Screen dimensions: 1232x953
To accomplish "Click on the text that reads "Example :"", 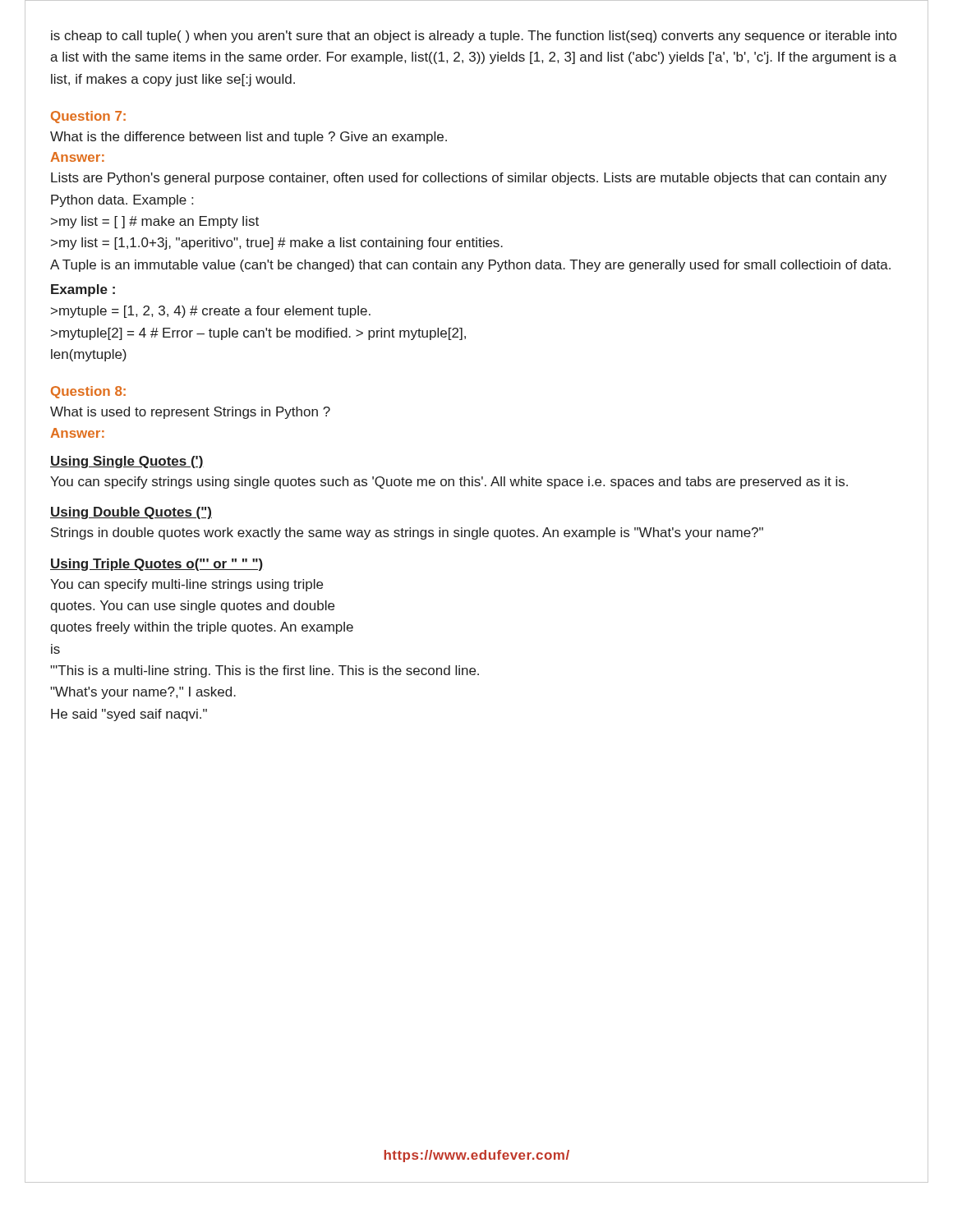I will (83, 290).
